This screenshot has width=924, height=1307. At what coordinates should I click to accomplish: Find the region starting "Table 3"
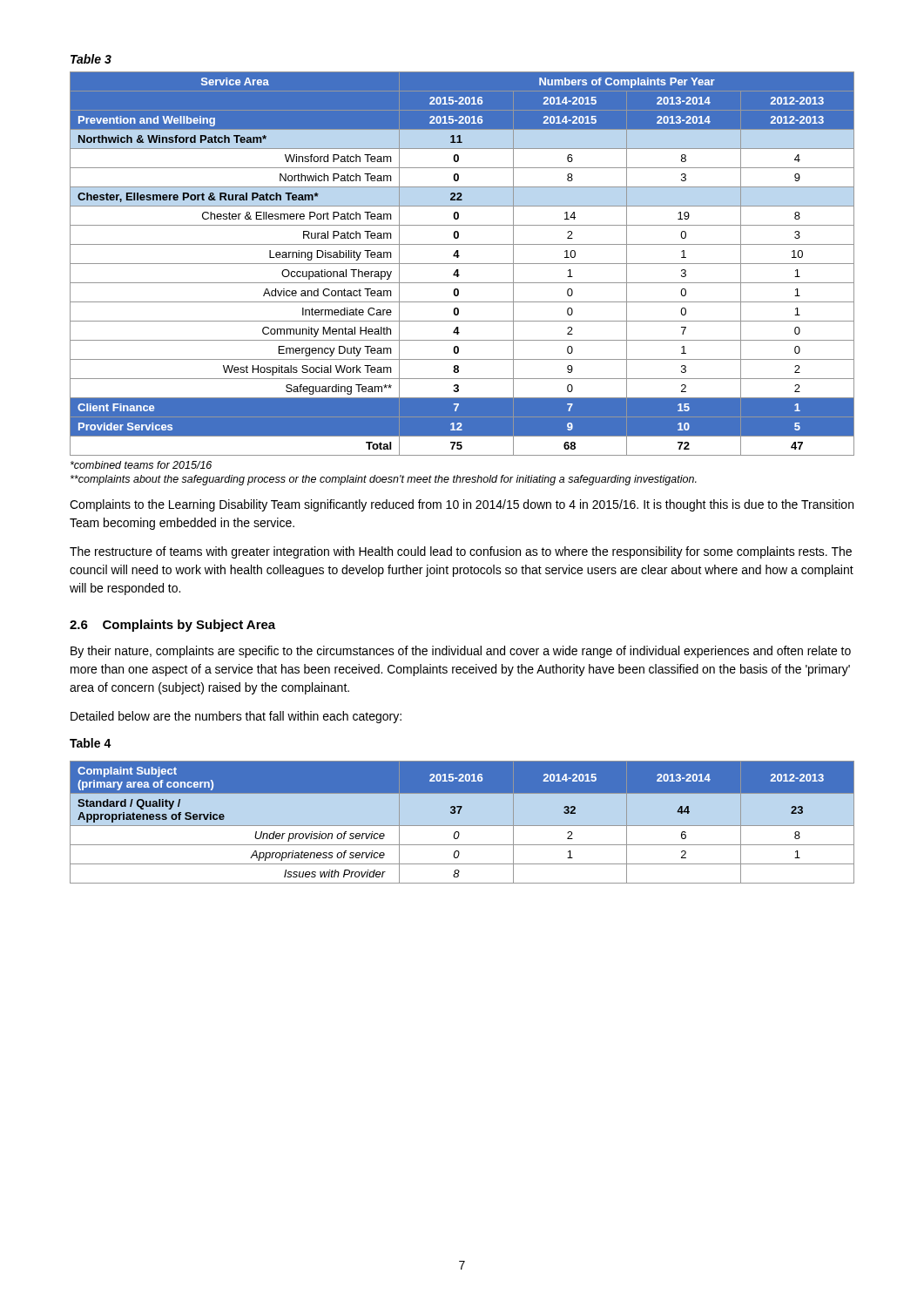tap(90, 59)
